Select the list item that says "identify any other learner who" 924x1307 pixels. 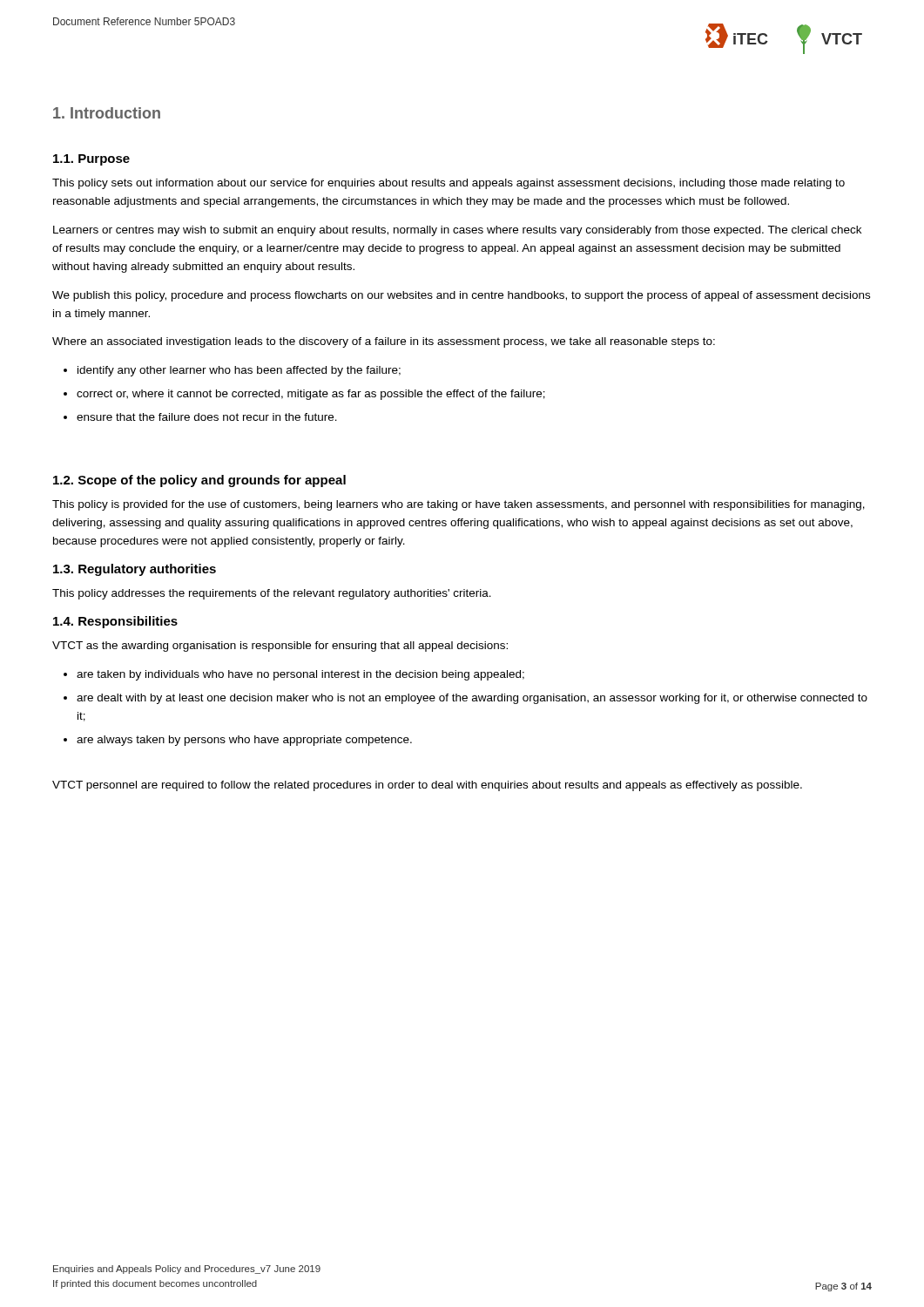coord(239,370)
